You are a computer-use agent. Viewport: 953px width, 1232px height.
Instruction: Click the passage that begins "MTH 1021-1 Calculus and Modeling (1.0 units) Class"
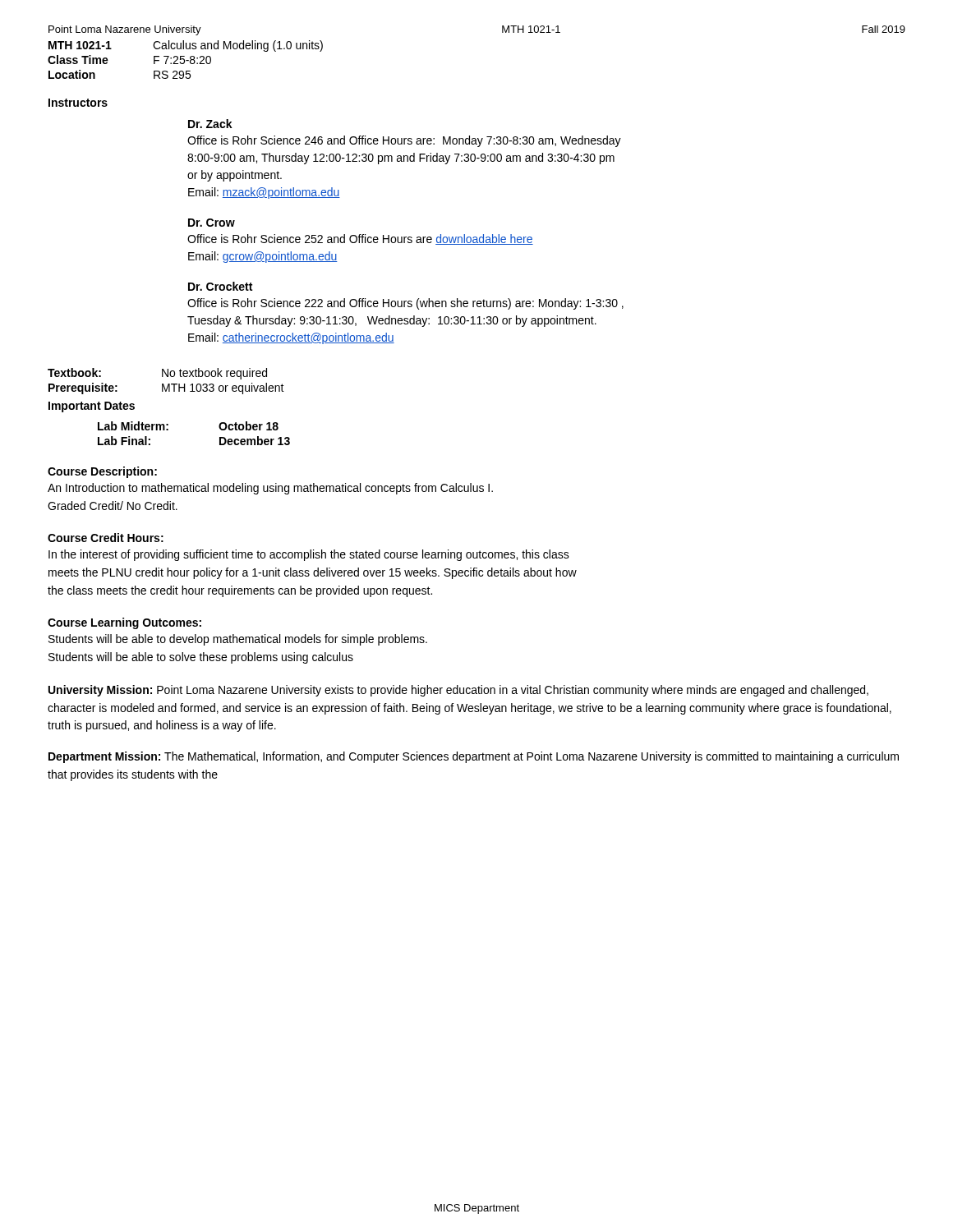coord(186,46)
